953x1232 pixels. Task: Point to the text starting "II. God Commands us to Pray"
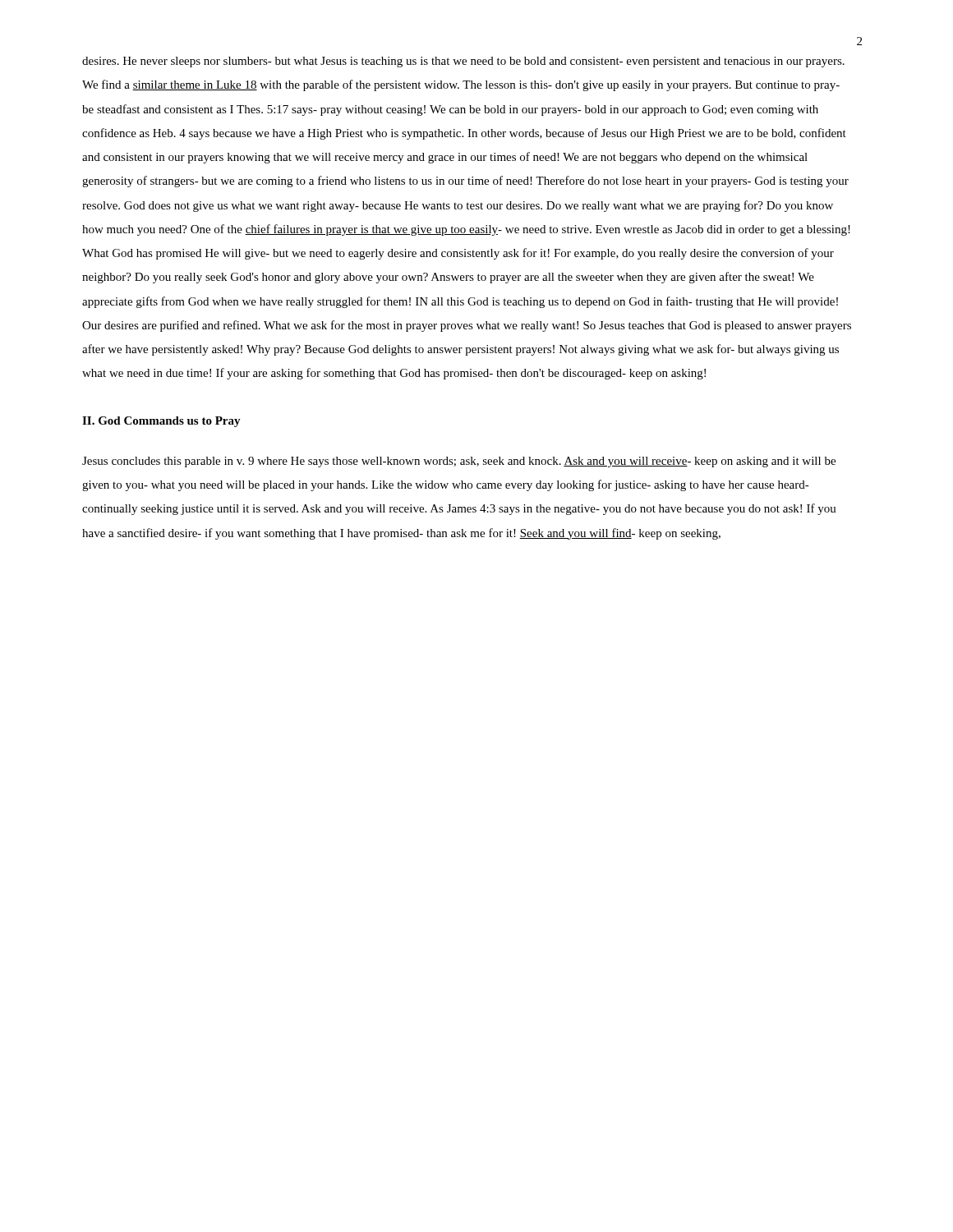[161, 420]
